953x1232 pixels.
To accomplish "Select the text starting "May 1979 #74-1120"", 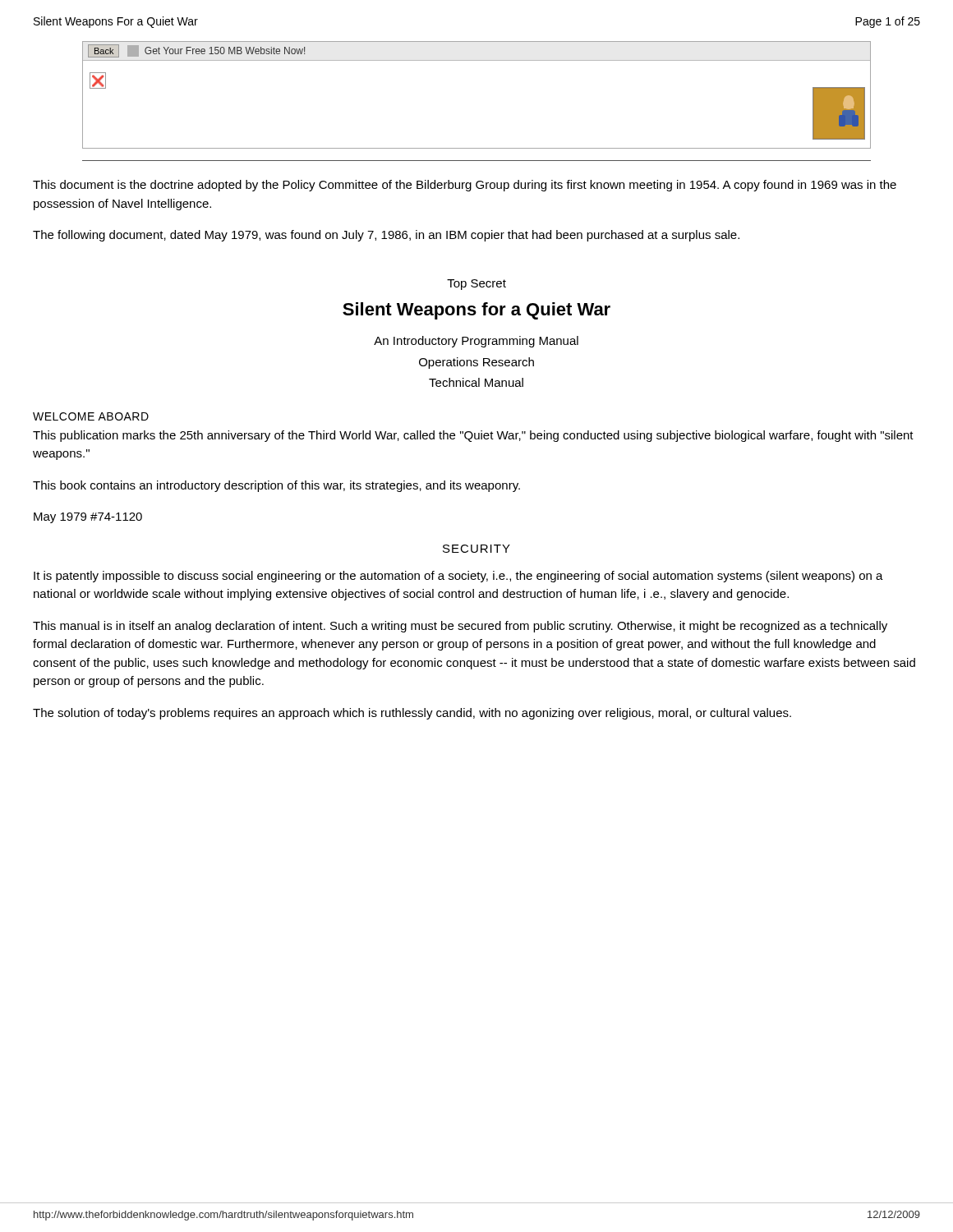I will [88, 516].
